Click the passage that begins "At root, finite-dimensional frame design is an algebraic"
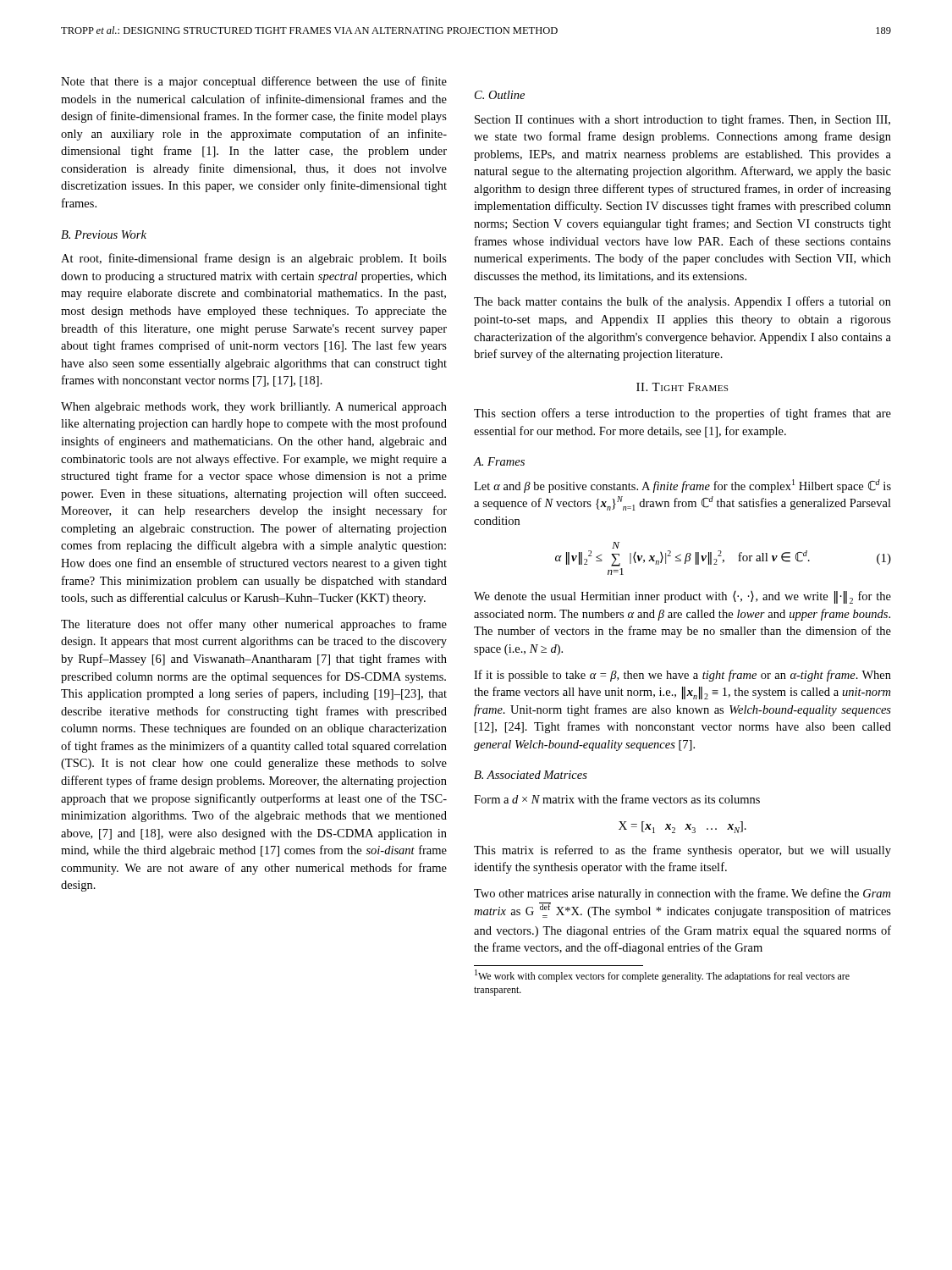Image resolution: width=952 pixels, height=1270 pixels. (x=254, y=572)
